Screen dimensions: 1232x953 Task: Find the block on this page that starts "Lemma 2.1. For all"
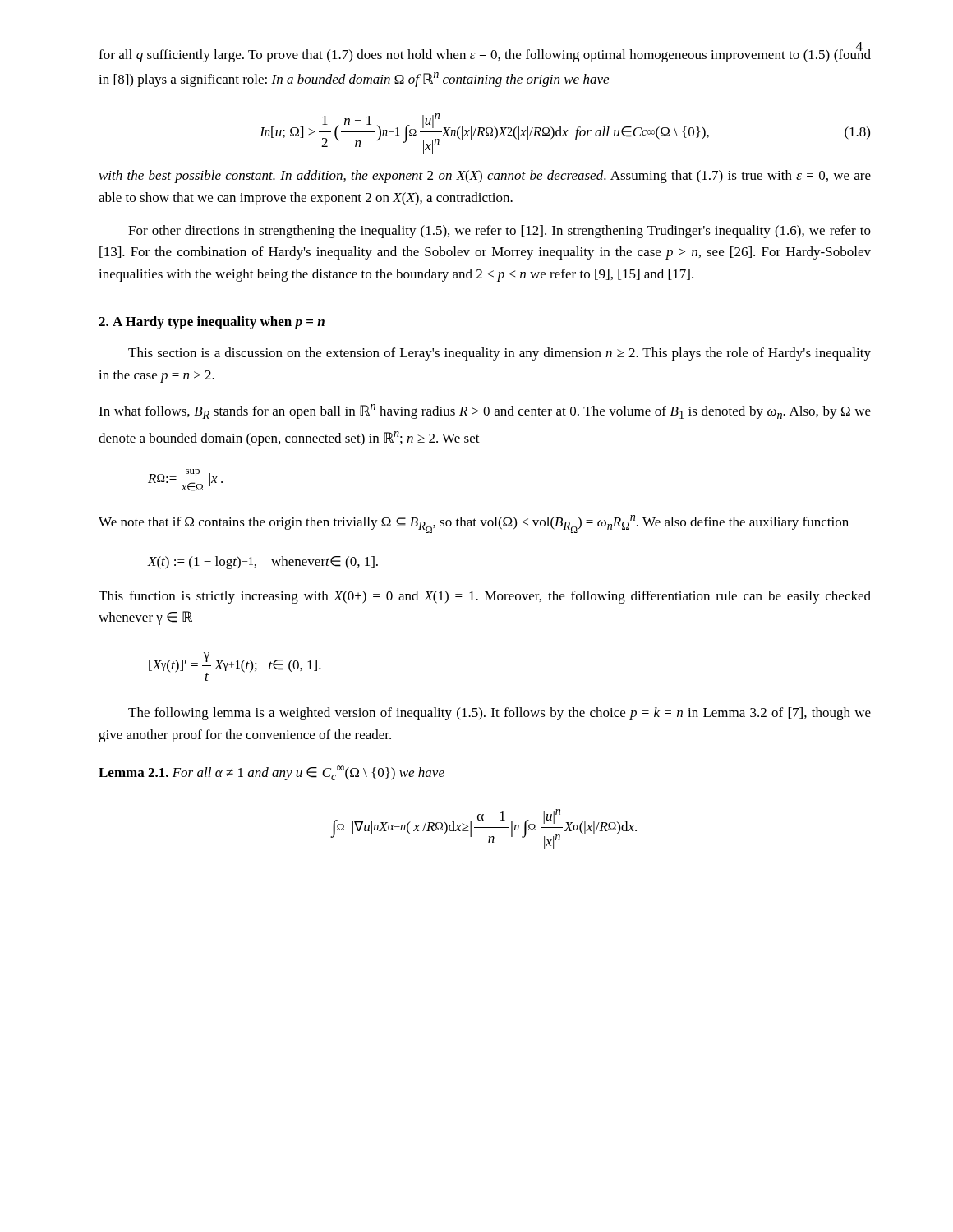tap(272, 773)
